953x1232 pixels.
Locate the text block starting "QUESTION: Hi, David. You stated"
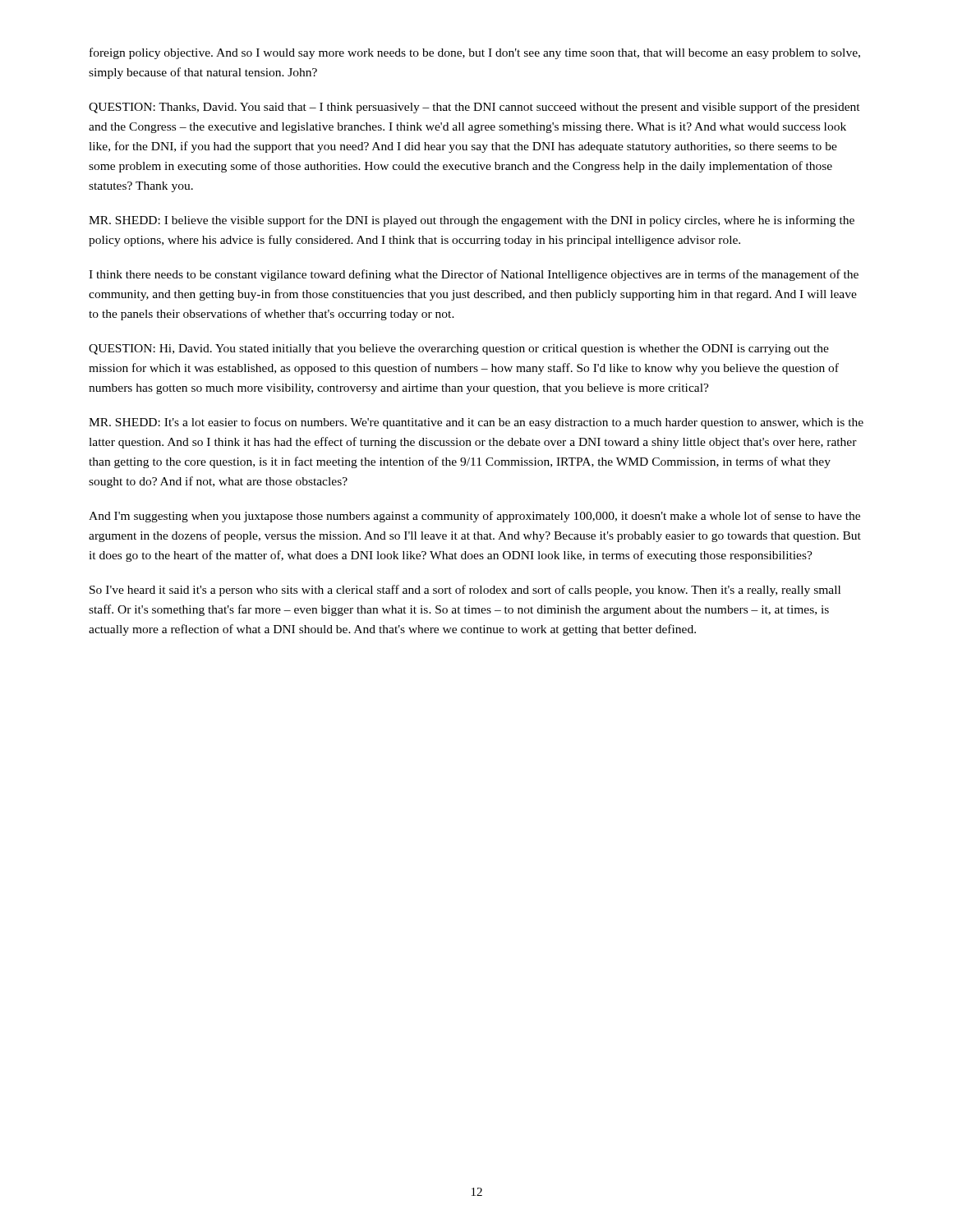point(464,368)
